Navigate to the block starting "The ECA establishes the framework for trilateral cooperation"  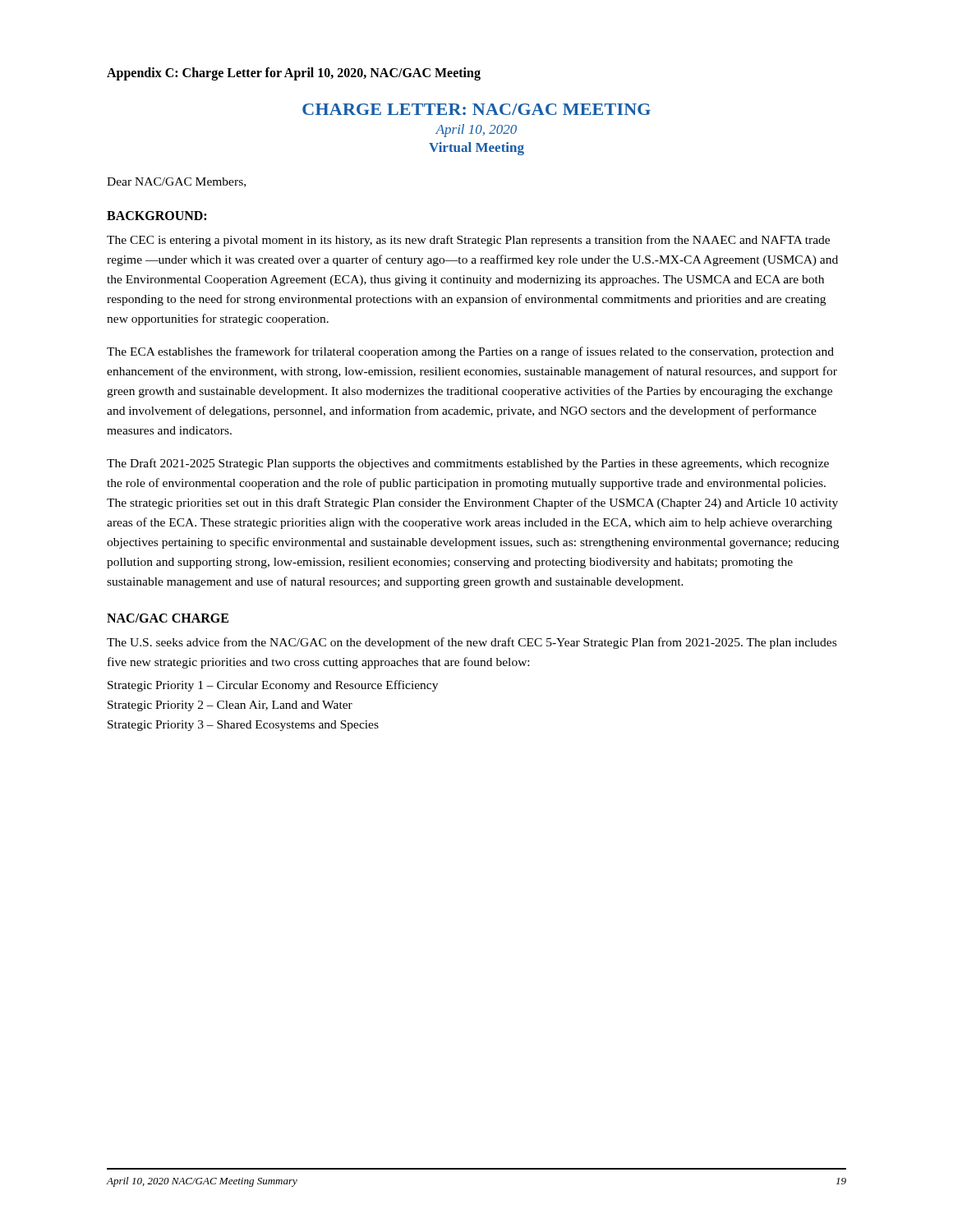click(x=472, y=391)
